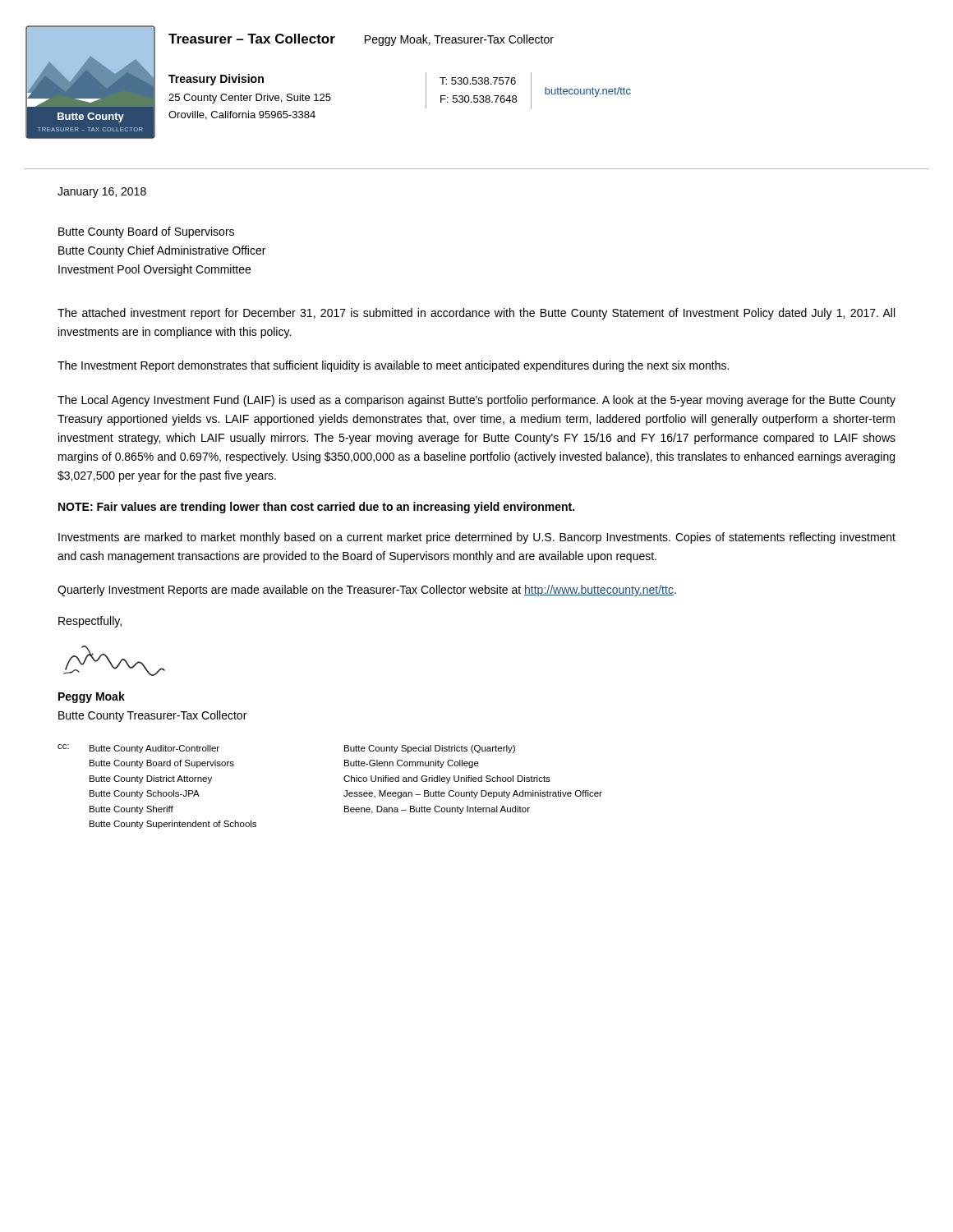
Task: Locate the block of text that opens with "cc: Butte County Auditor-Controller Butte County Board"
Action: pos(153,749)
